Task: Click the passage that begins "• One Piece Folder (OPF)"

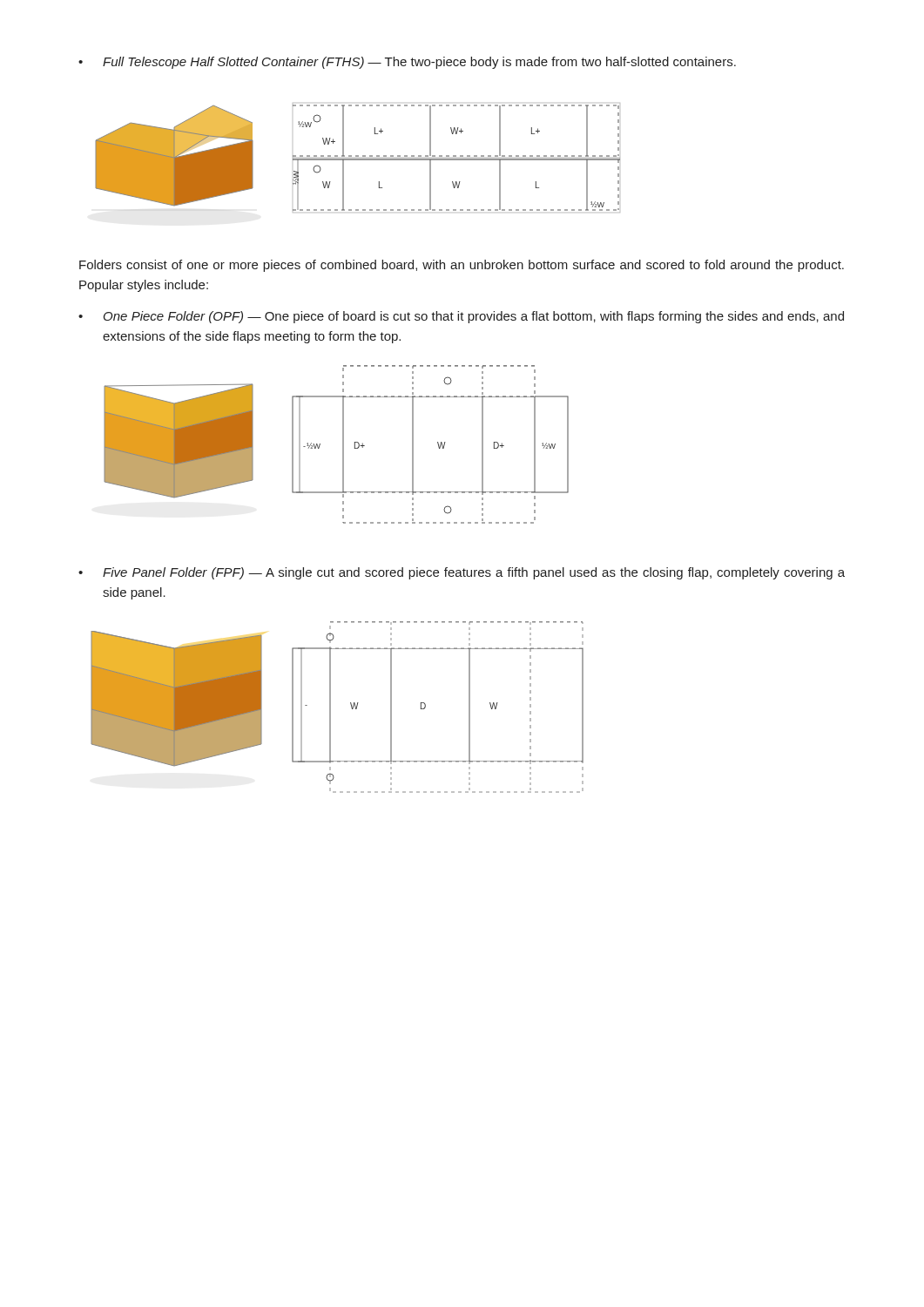Action: [x=462, y=326]
